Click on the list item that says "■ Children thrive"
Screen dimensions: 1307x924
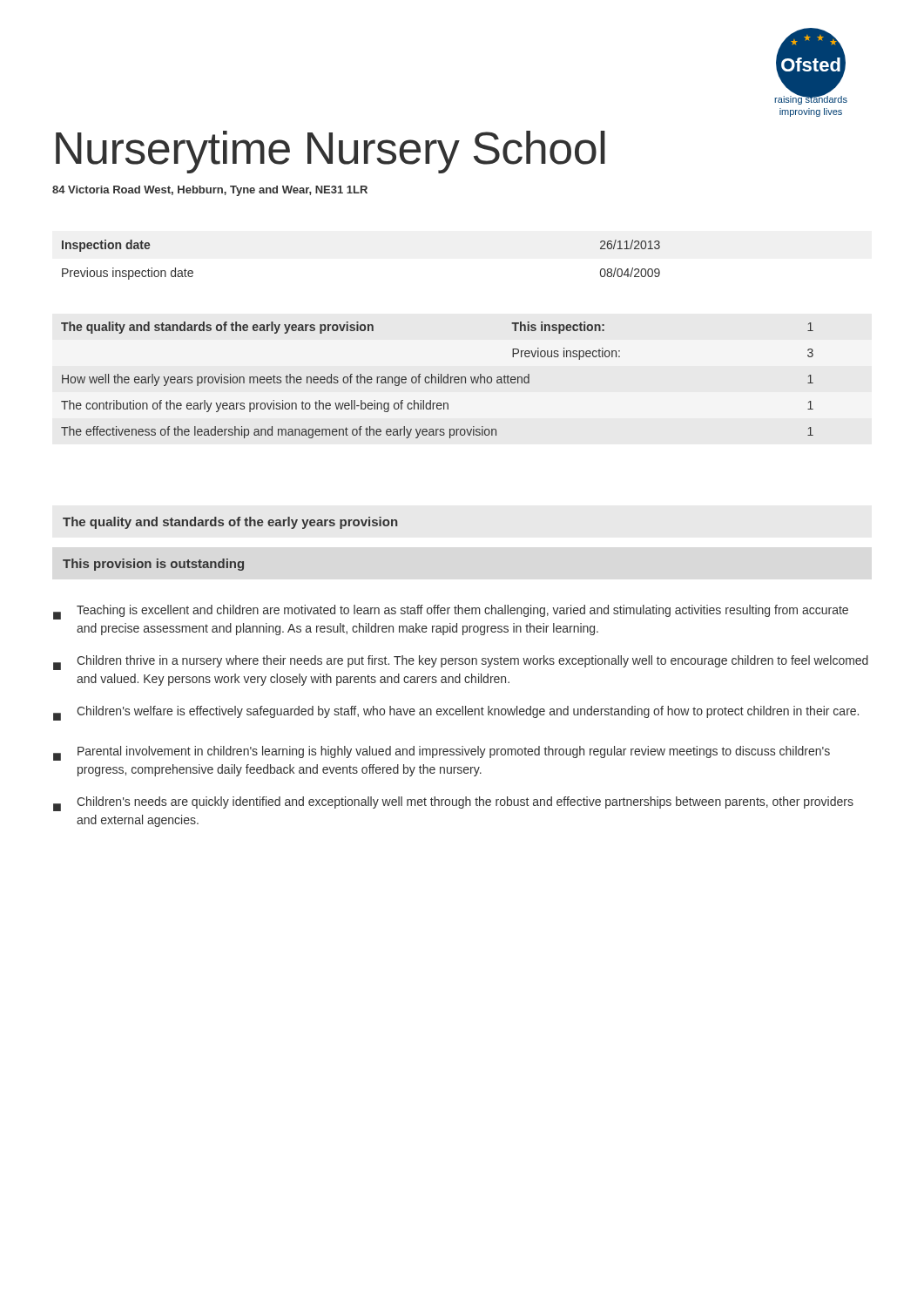tap(462, 670)
